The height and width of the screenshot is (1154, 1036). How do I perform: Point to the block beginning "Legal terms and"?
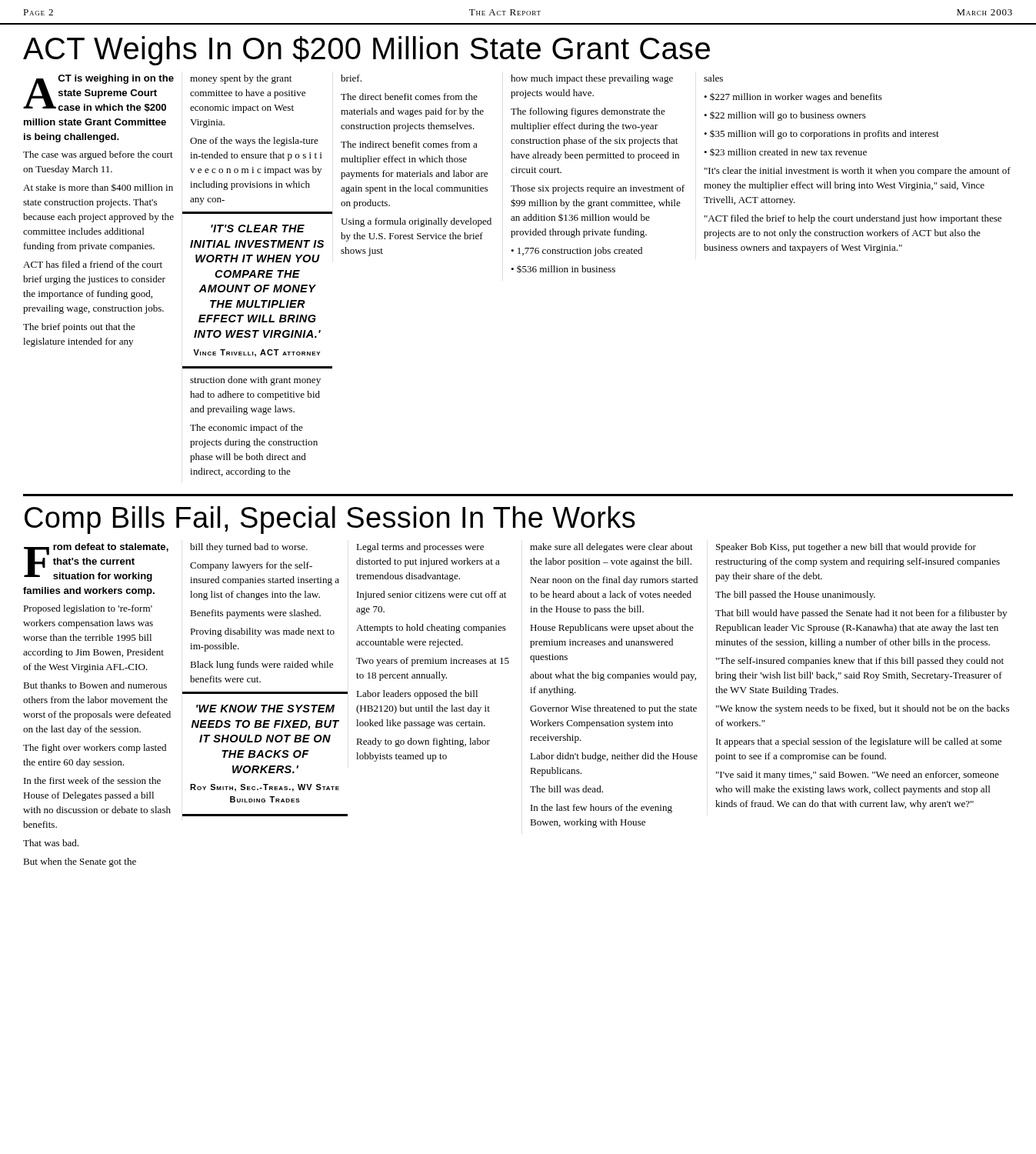click(x=435, y=652)
